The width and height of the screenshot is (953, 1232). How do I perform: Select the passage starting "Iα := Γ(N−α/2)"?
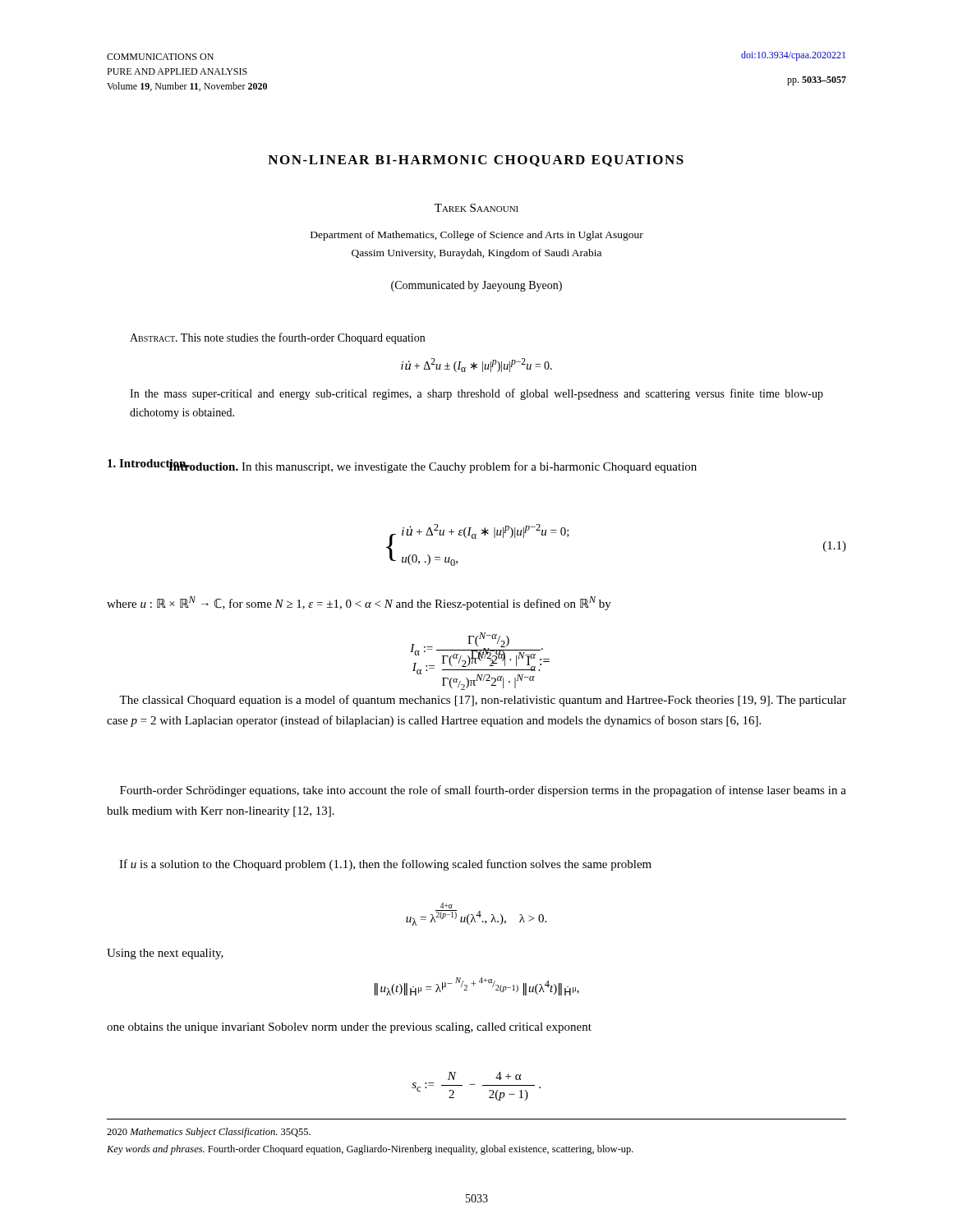476,650
